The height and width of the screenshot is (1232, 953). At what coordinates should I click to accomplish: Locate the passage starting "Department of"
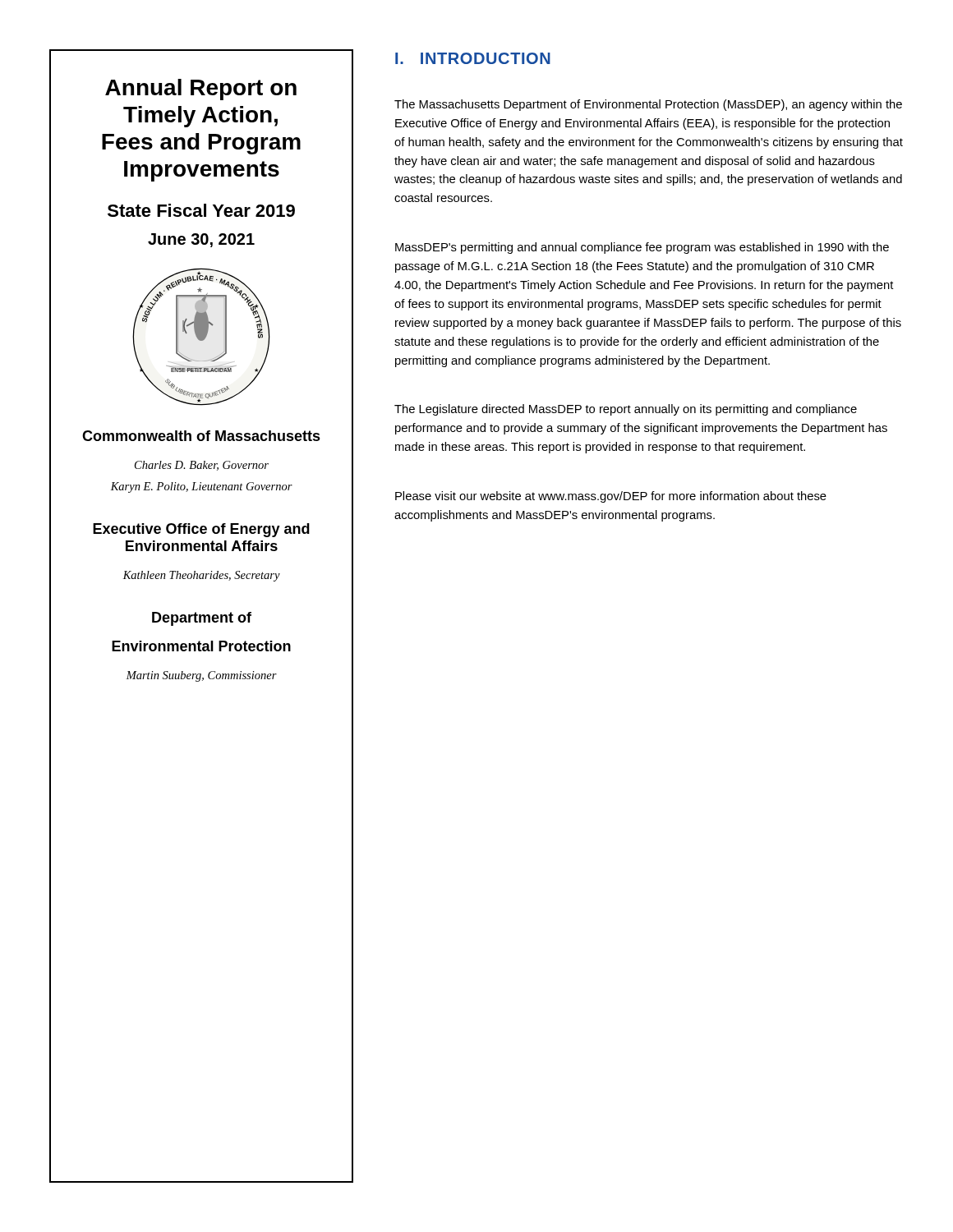click(201, 618)
